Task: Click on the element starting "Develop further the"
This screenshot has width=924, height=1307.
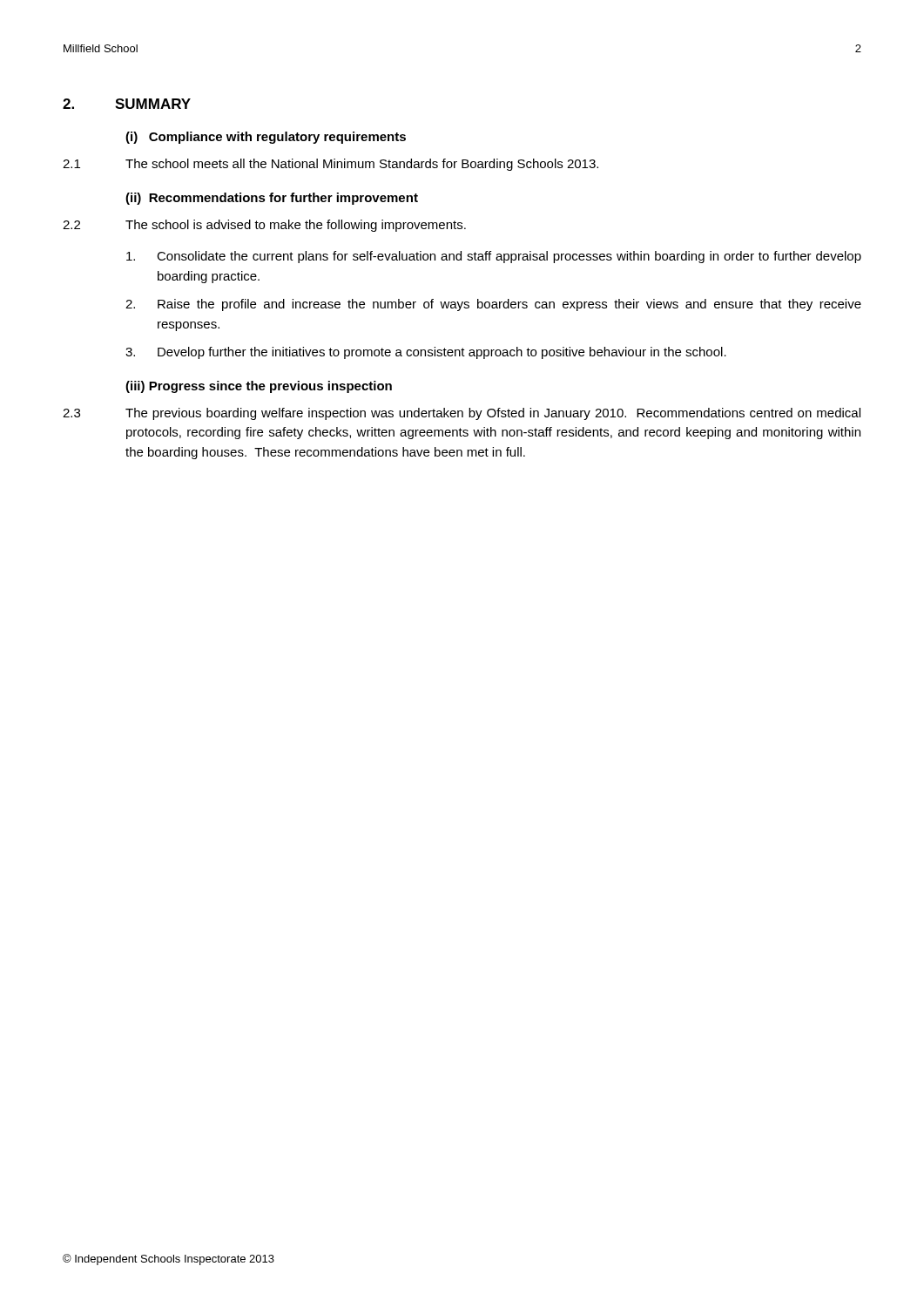Action: click(442, 352)
